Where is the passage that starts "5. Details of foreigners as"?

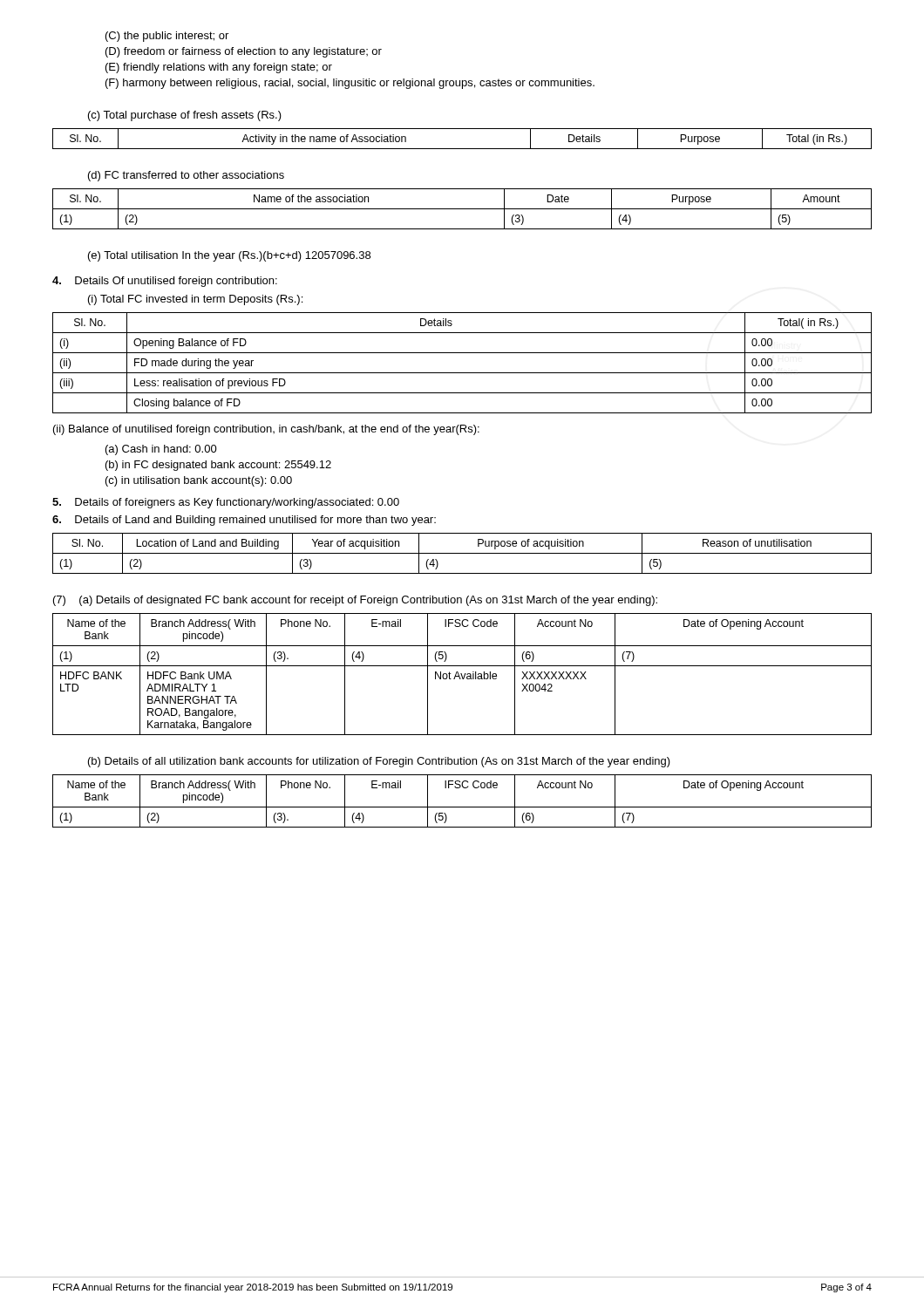[226, 502]
